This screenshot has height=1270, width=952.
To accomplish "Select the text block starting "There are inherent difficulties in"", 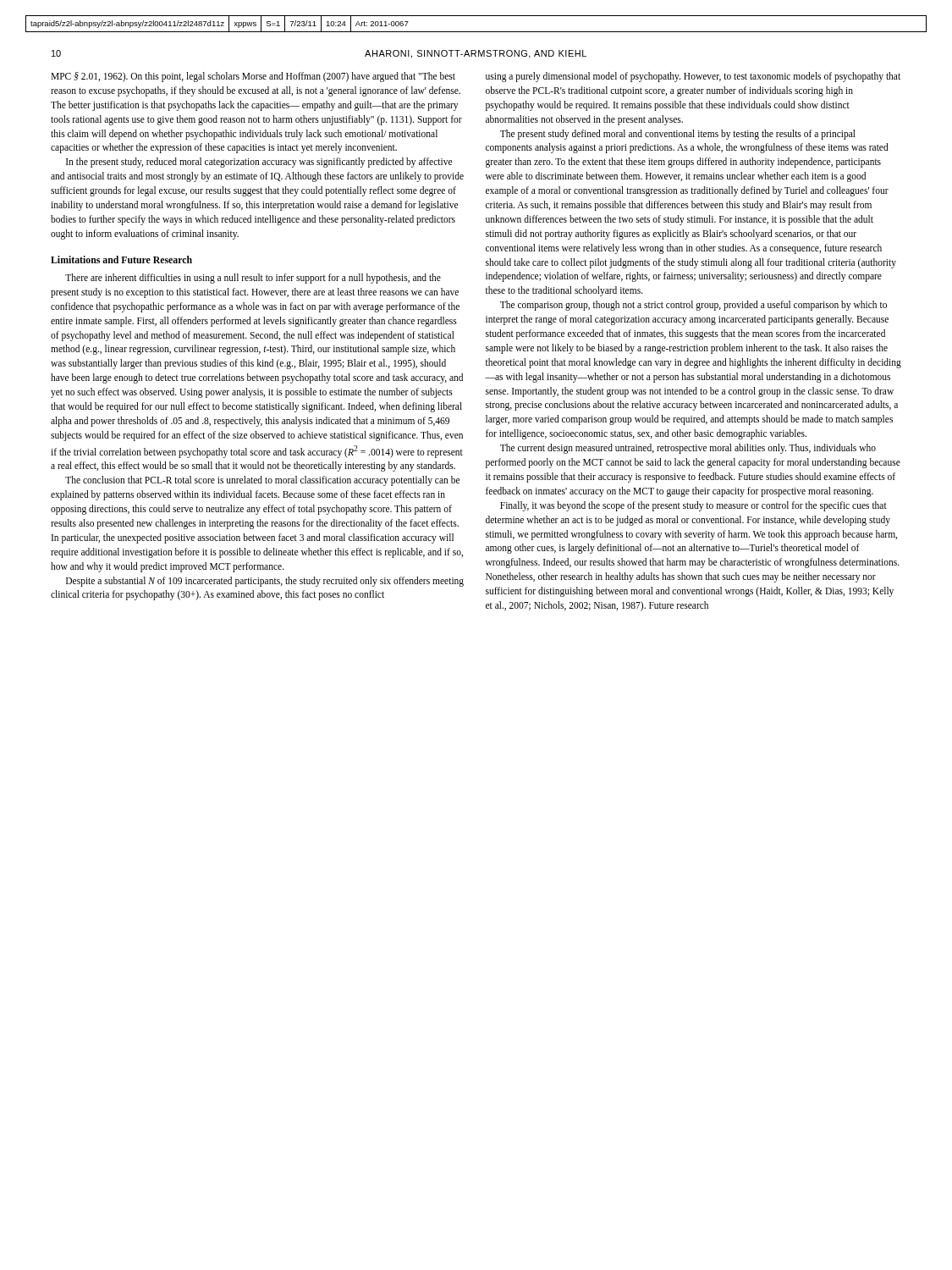I will click(x=259, y=372).
